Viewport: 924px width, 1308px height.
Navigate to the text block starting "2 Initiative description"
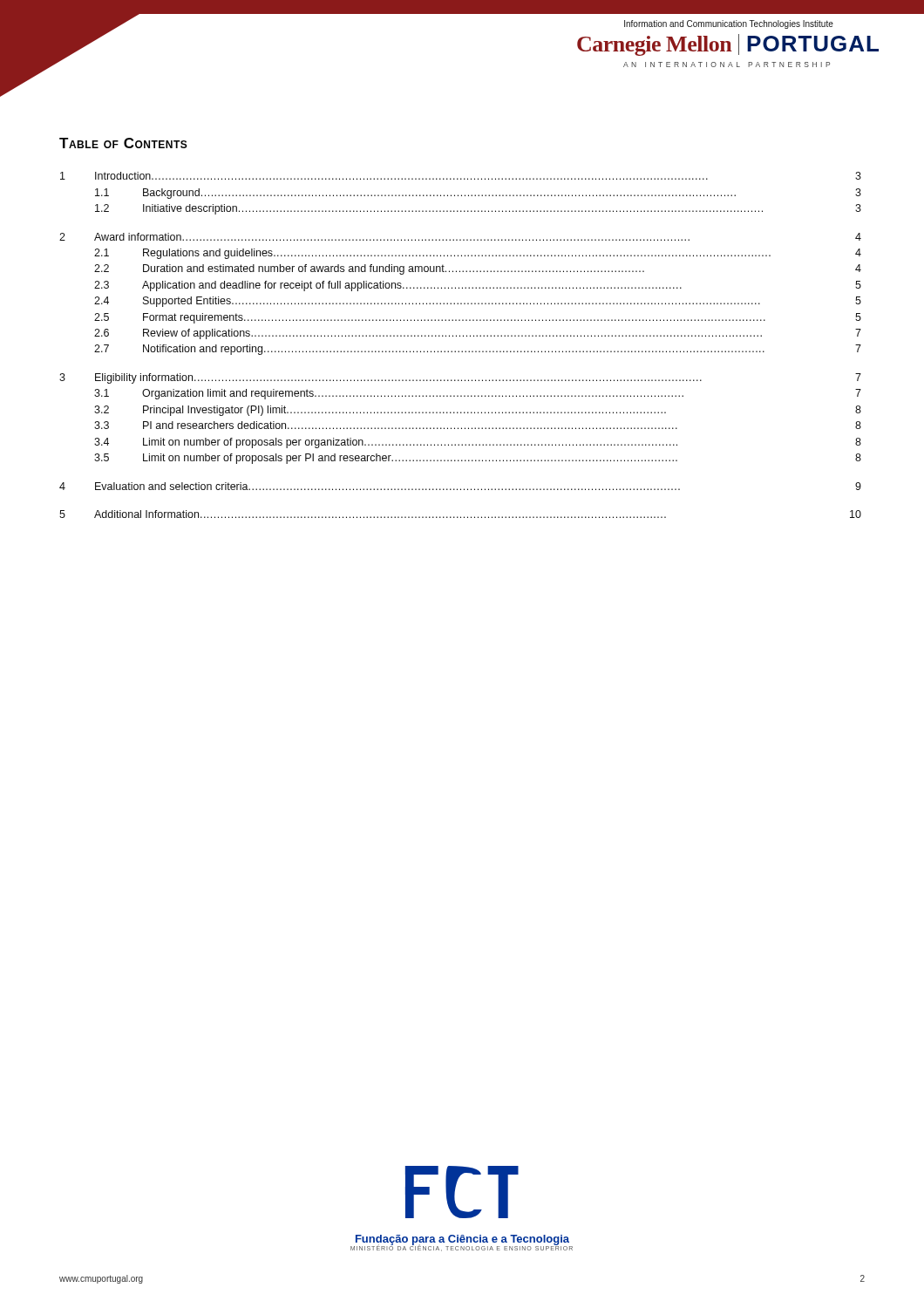click(460, 208)
